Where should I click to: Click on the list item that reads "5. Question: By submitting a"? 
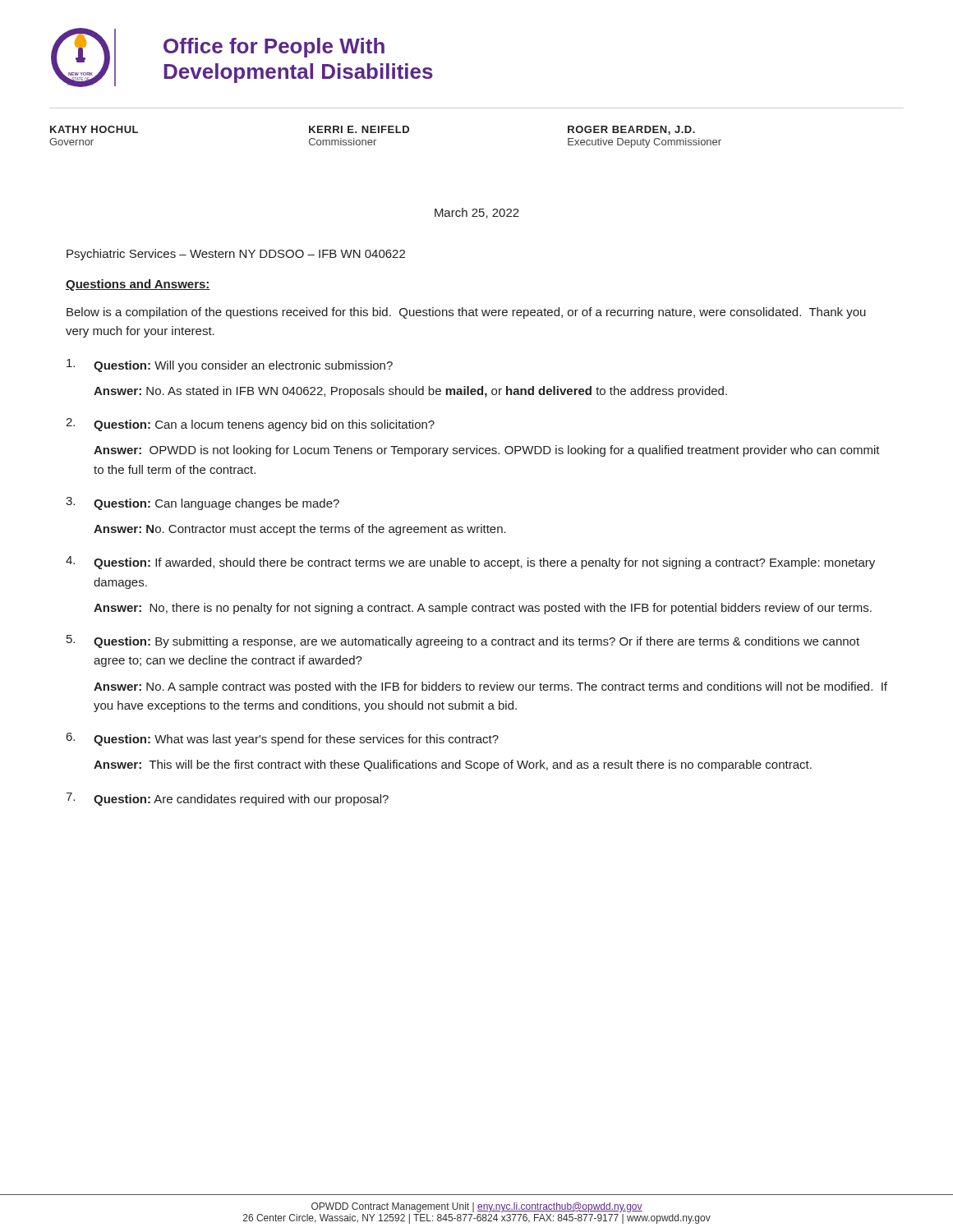click(476, 673)
